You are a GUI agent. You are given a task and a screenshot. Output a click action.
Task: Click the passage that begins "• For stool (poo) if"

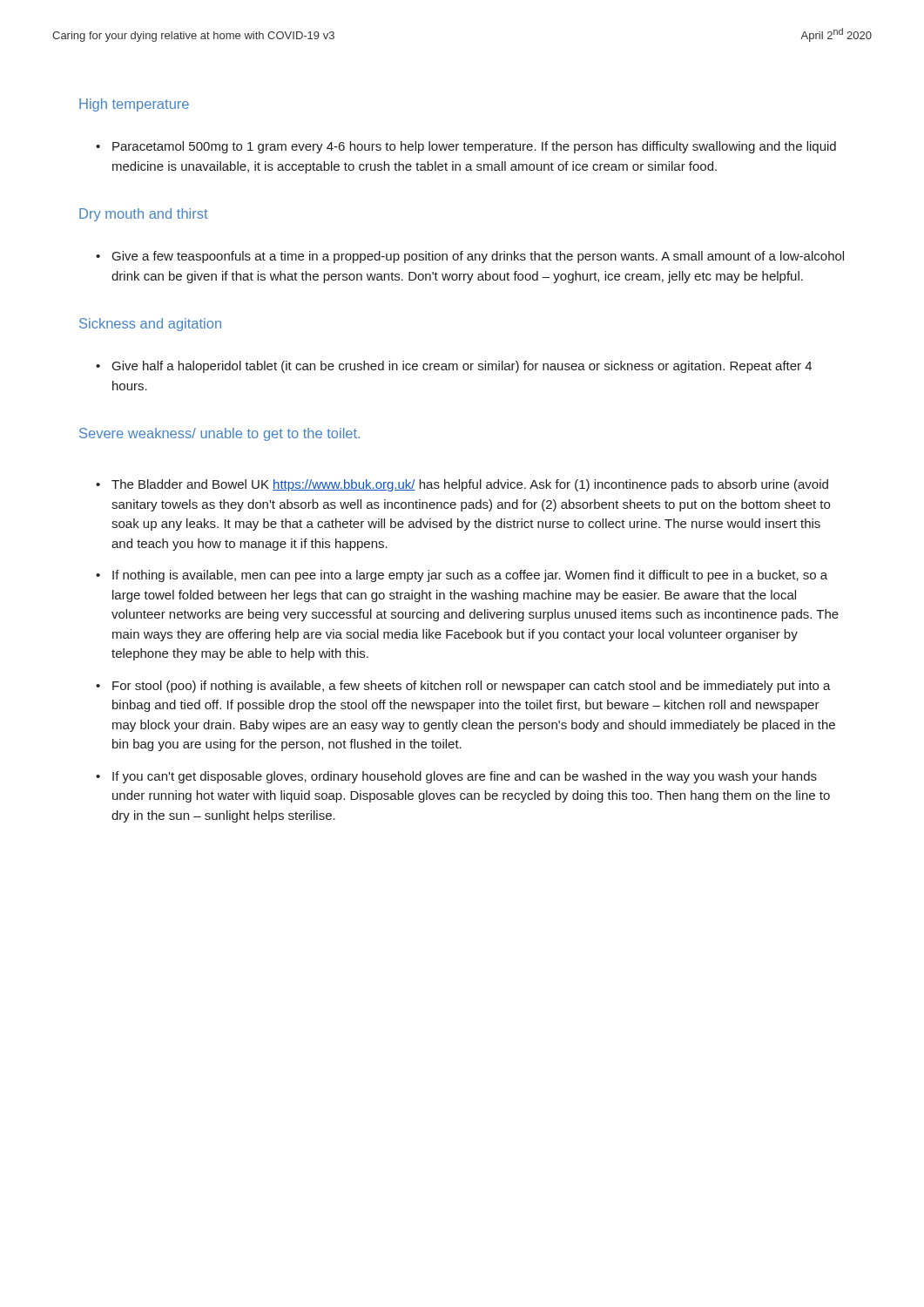pos(471,715)
